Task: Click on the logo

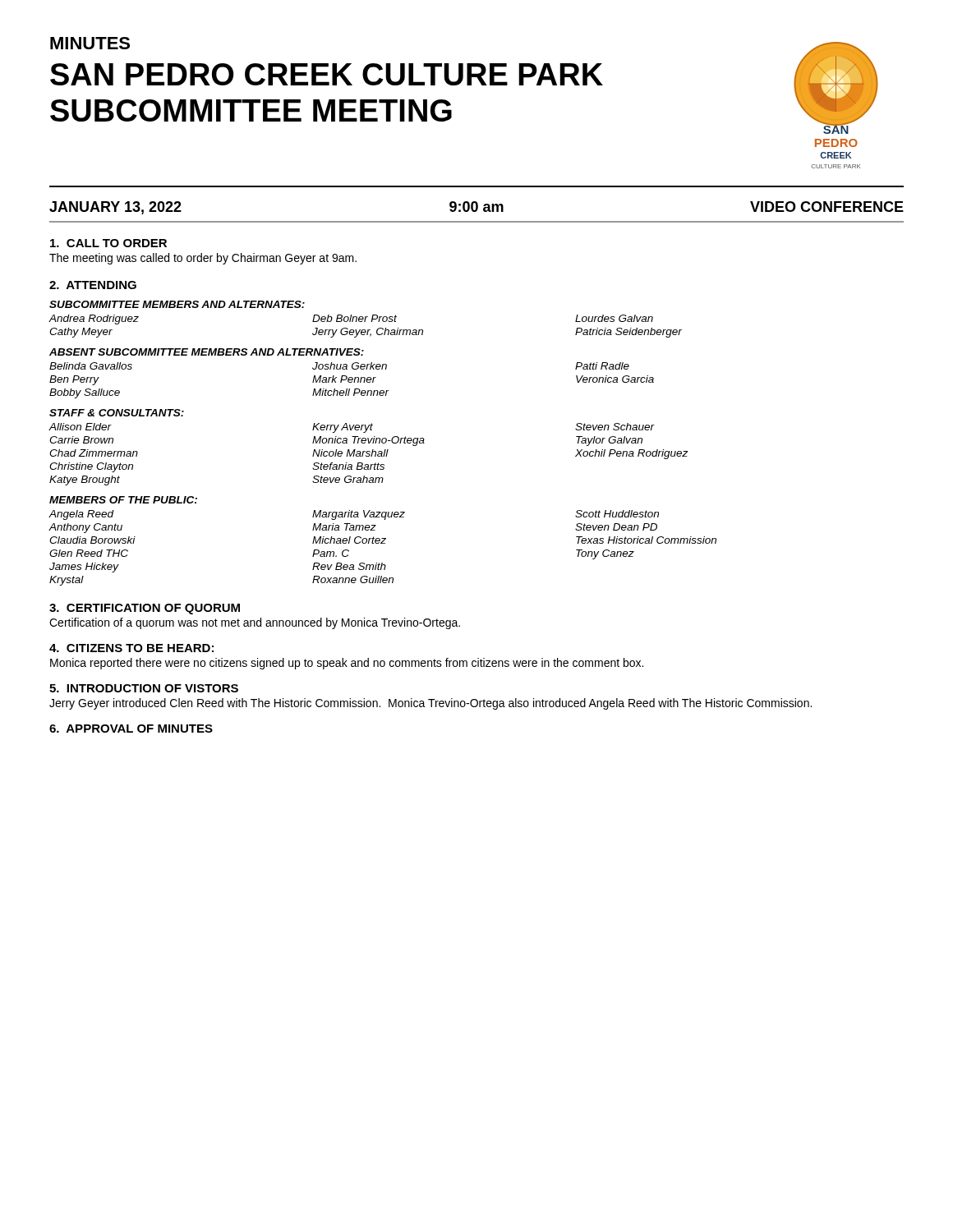Action: 838,106
